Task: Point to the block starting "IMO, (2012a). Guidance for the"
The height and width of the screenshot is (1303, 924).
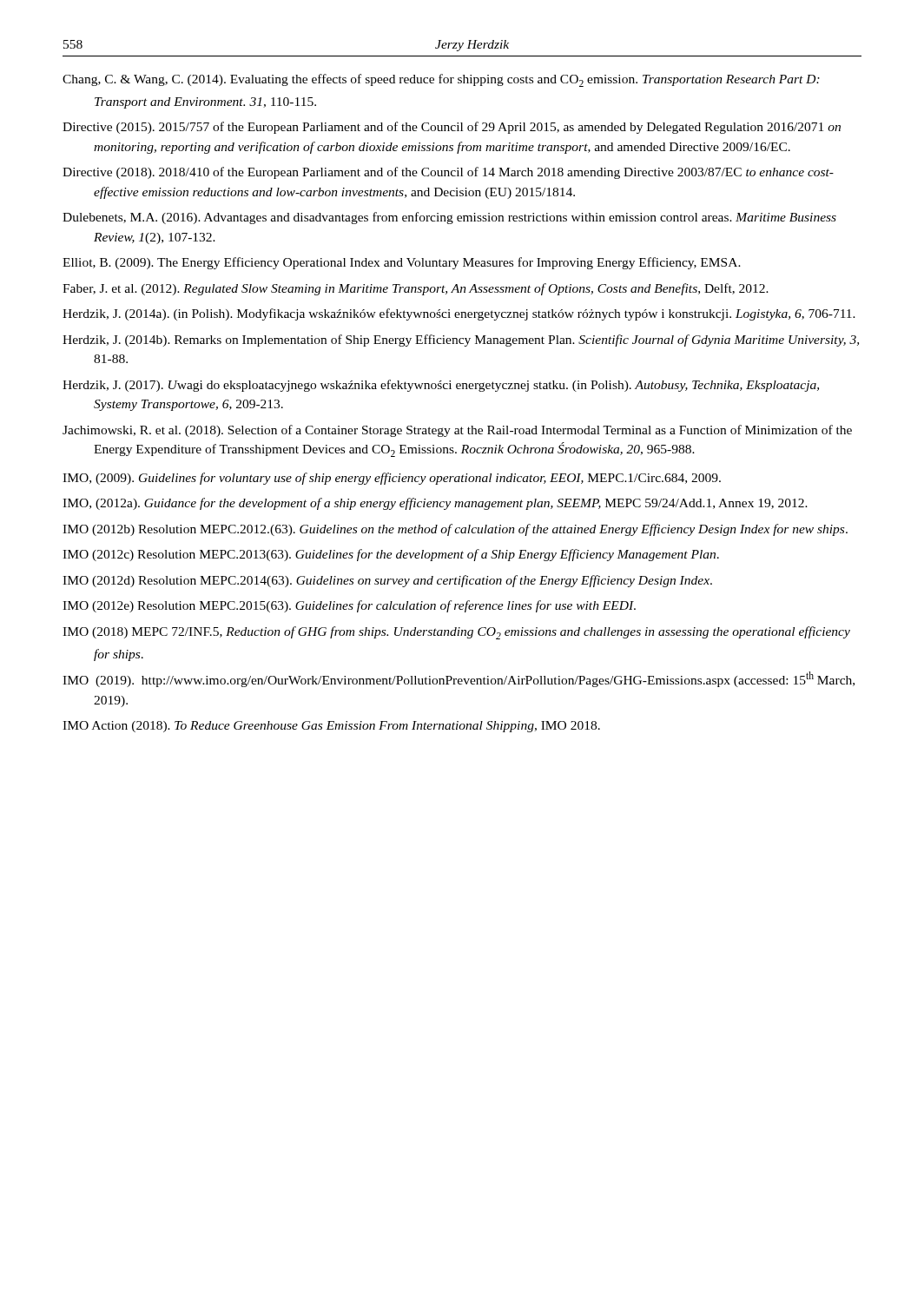Action: (x=435, y=503)
